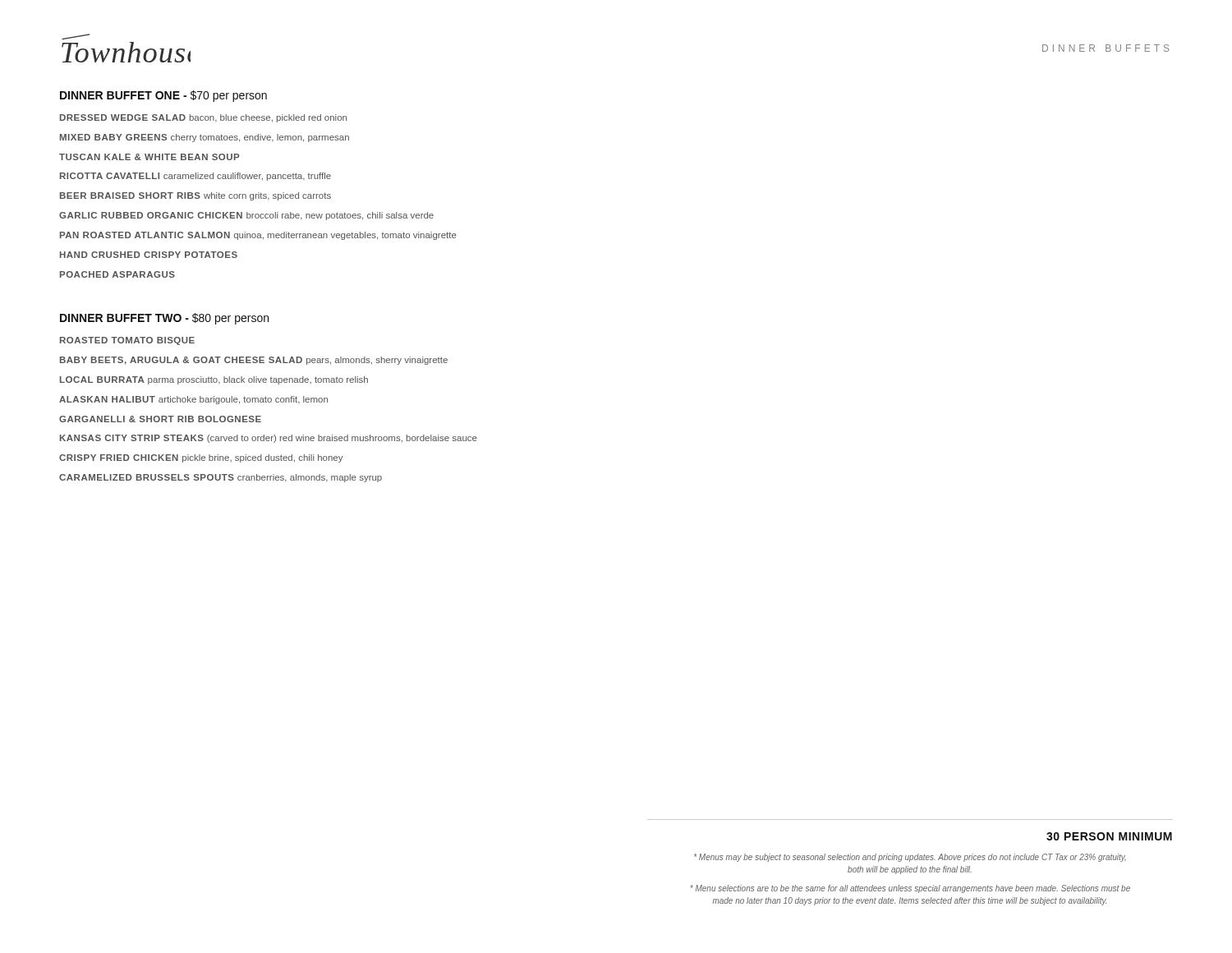The width and height of the screenshot is (1232, 953).
Task: Select the list item that says "RICOTTA CAVATELLI caramelized cauliflower, pancetta, truffle"
Action: [195, 176]
